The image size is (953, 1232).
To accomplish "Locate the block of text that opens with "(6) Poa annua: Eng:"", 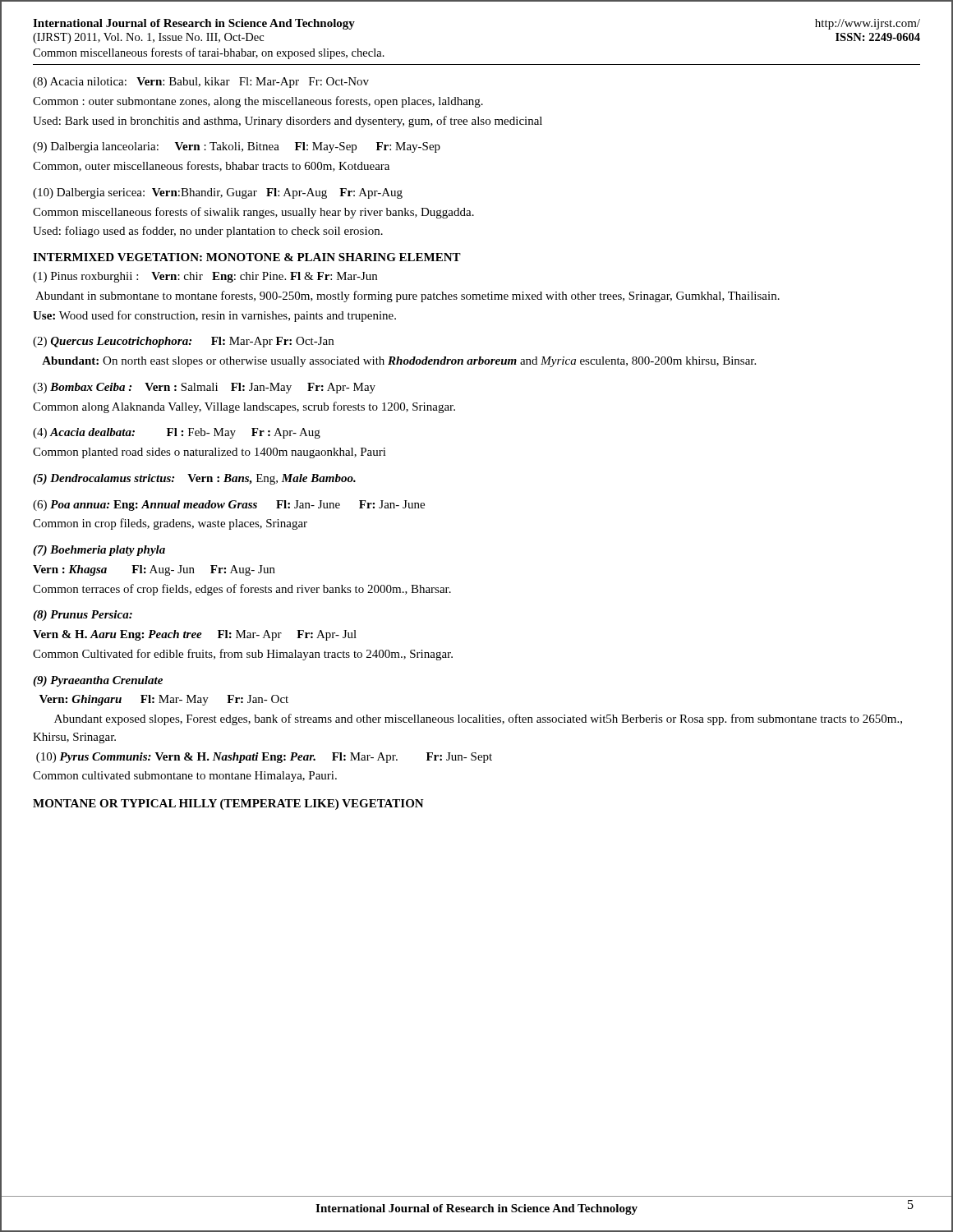I will 229,506.
